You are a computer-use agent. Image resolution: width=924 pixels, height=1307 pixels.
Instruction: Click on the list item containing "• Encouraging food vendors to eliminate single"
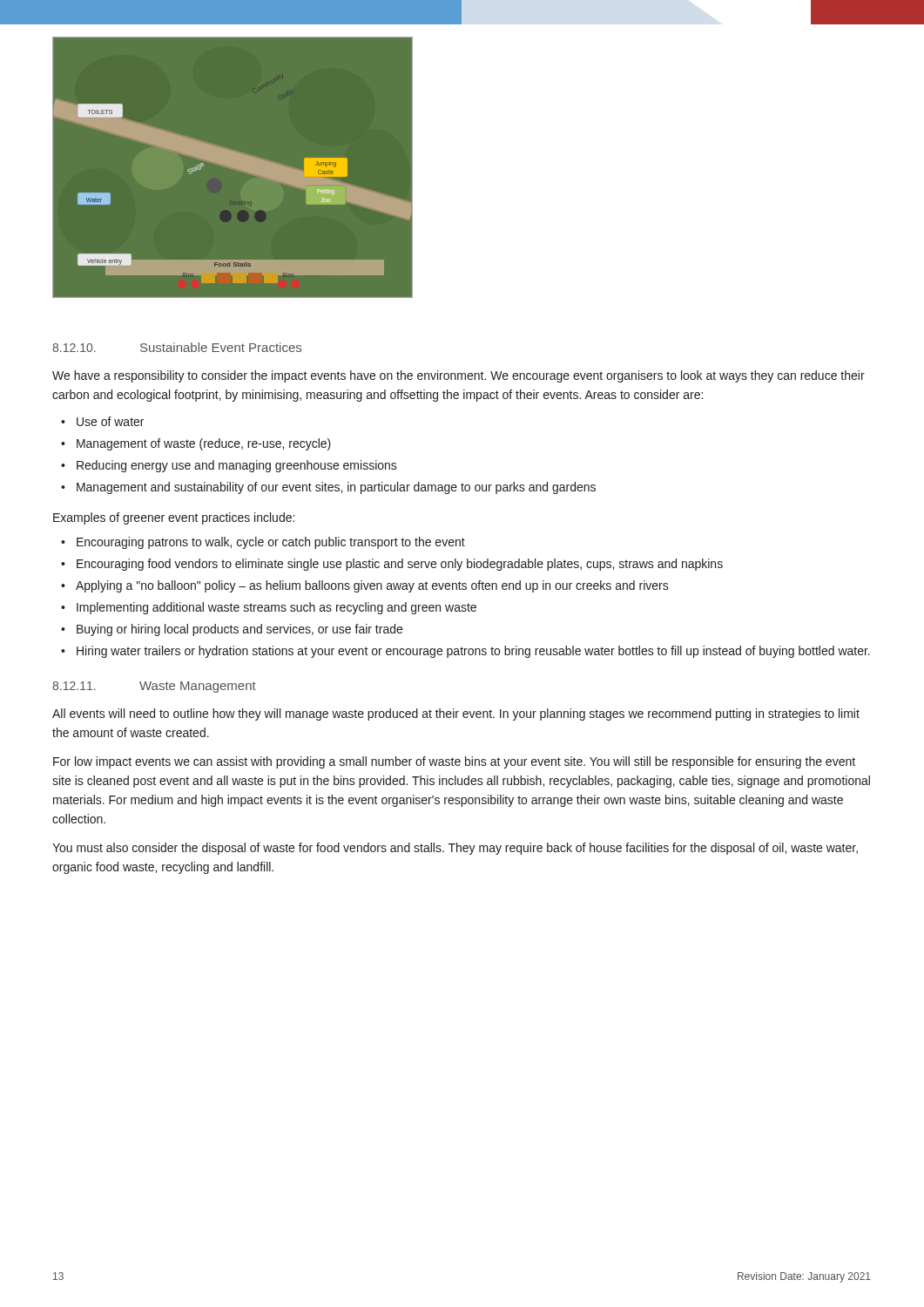pyautogui.click(x=392, y=564)
